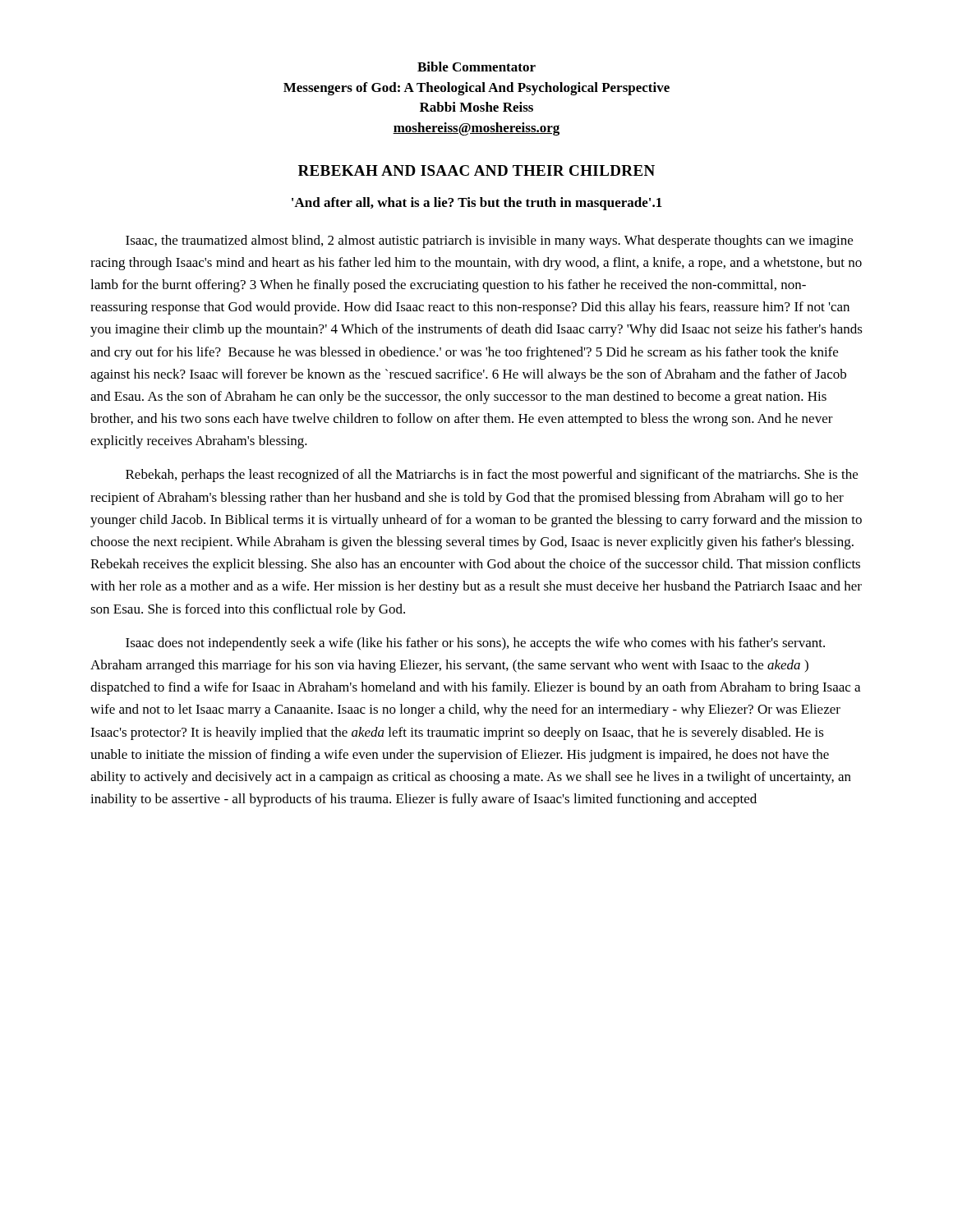The width and height of the screenshot is (953, 1232).
Task: Click on the element starting "'And after all, what"
Action: (x=476, y=202)
